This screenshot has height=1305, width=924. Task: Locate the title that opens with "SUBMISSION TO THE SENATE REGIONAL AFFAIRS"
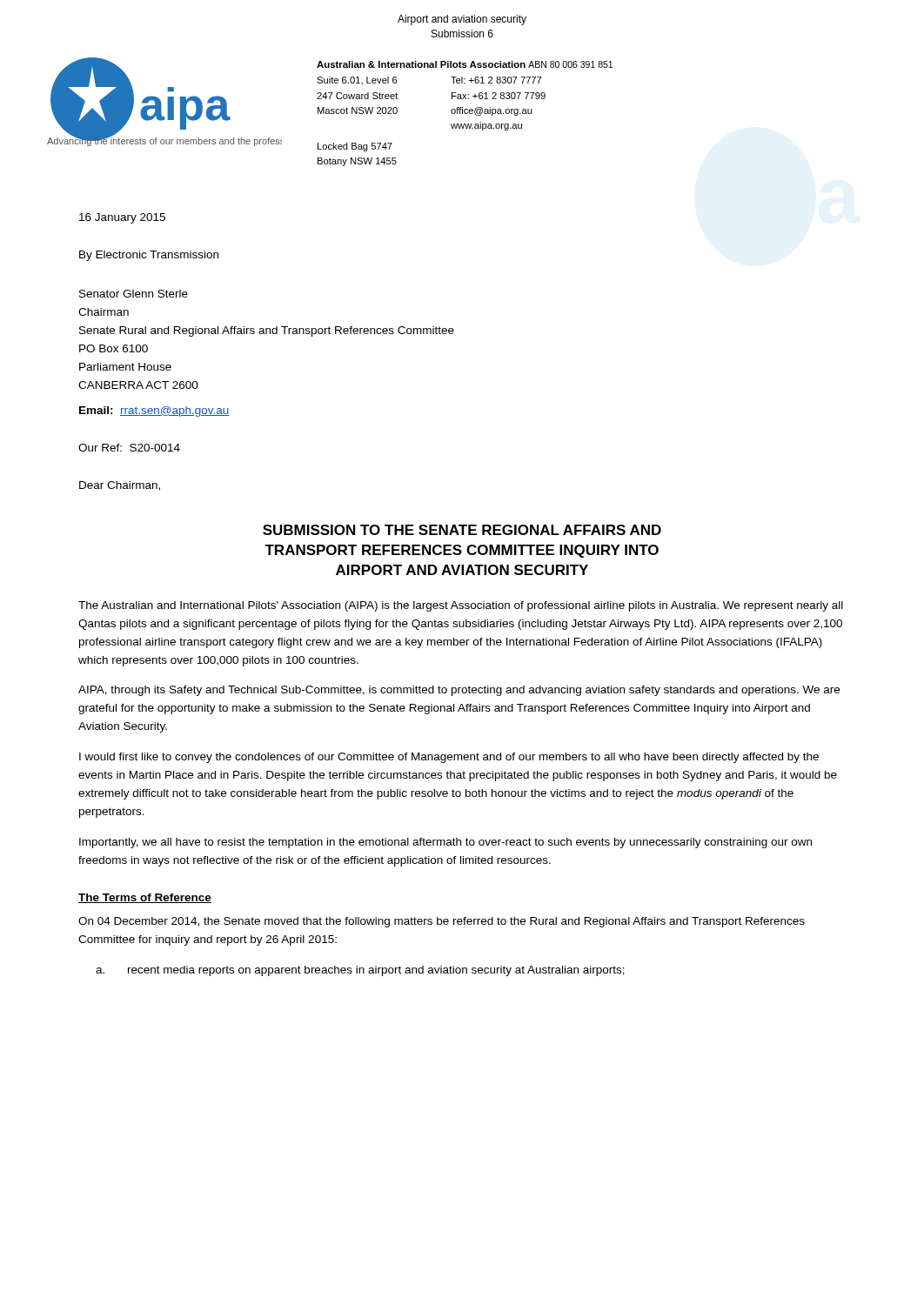pos(462,550)
